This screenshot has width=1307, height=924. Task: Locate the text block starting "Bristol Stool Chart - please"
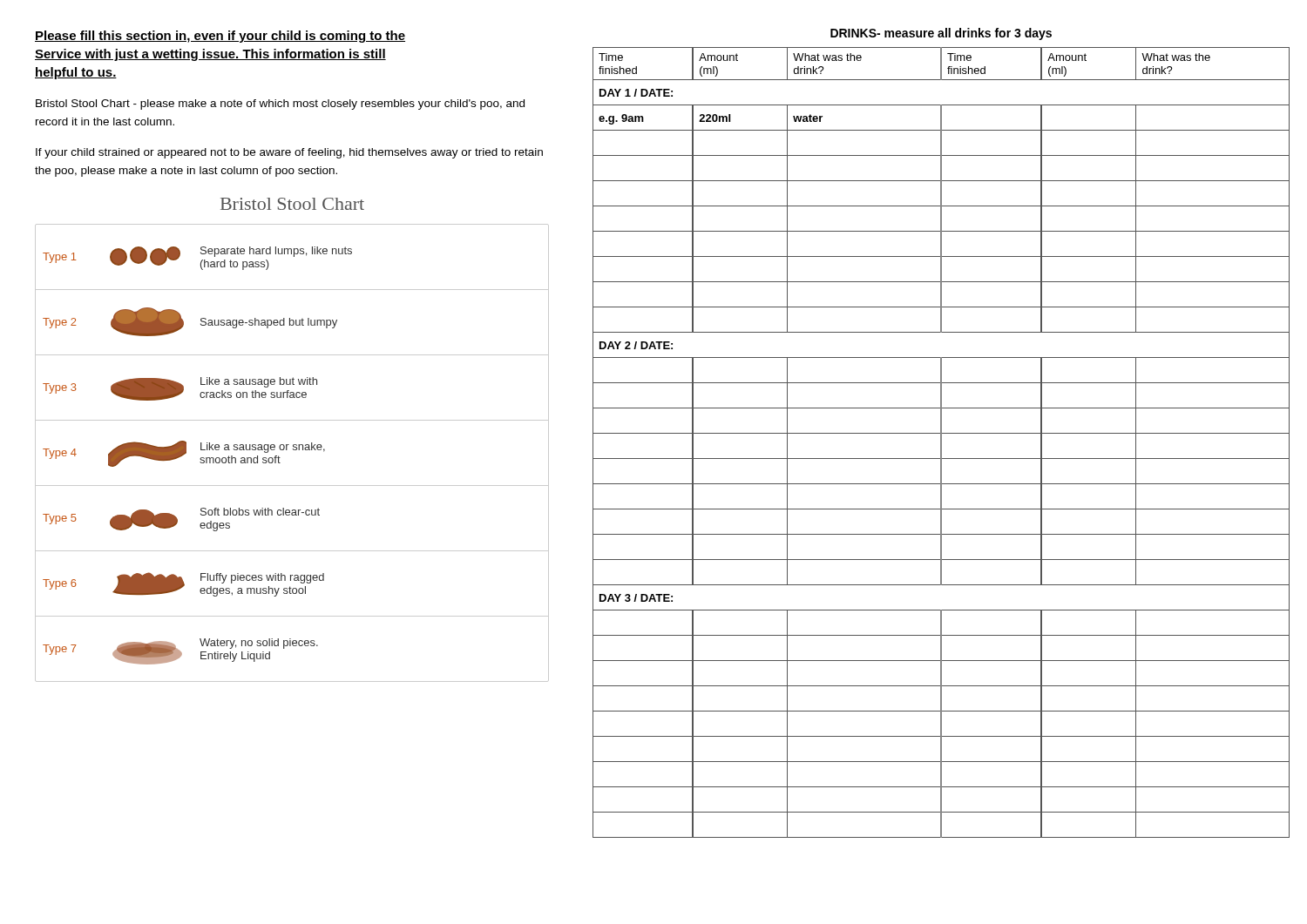[280, 112]
